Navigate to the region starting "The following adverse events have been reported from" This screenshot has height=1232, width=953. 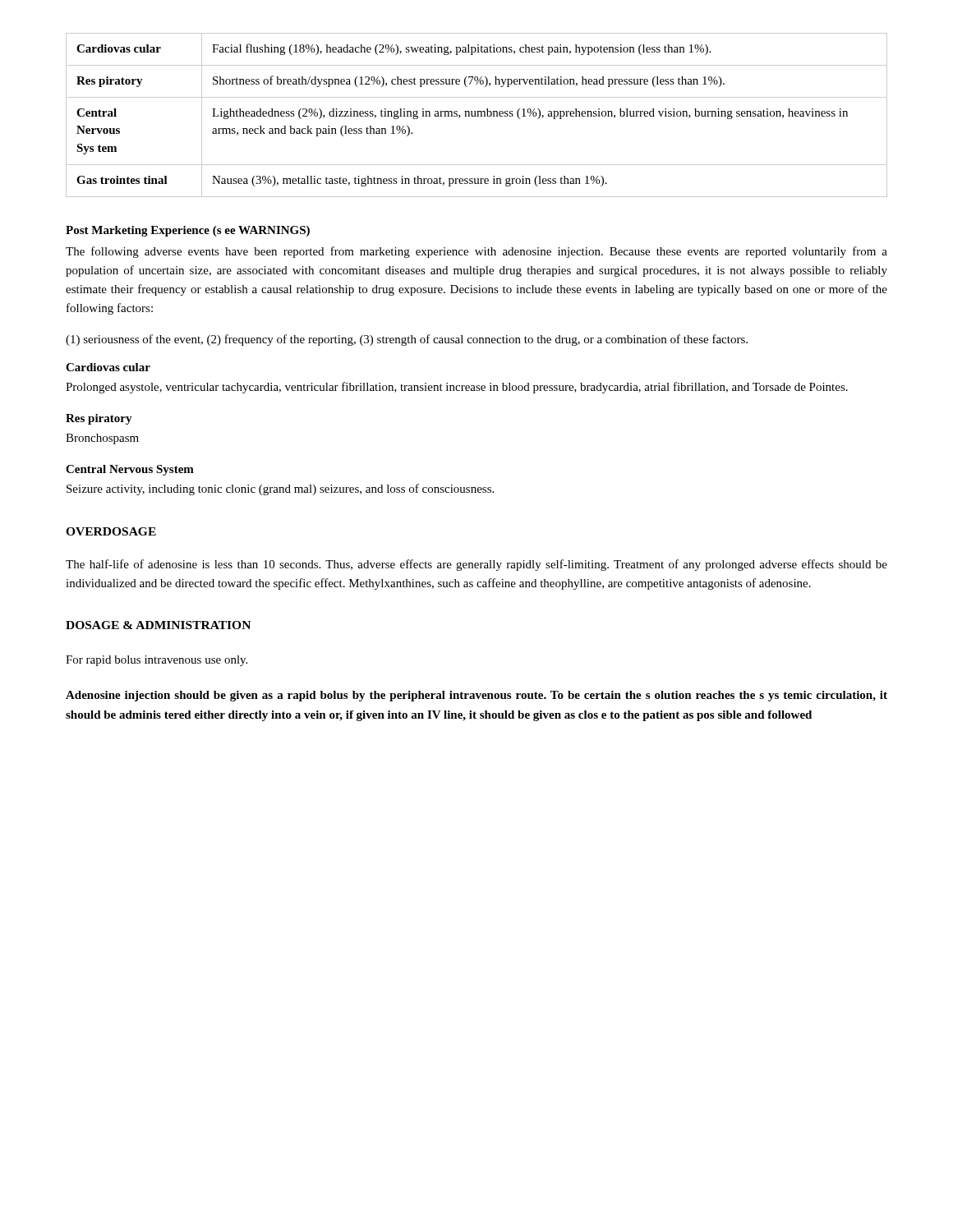click(476, 280)
